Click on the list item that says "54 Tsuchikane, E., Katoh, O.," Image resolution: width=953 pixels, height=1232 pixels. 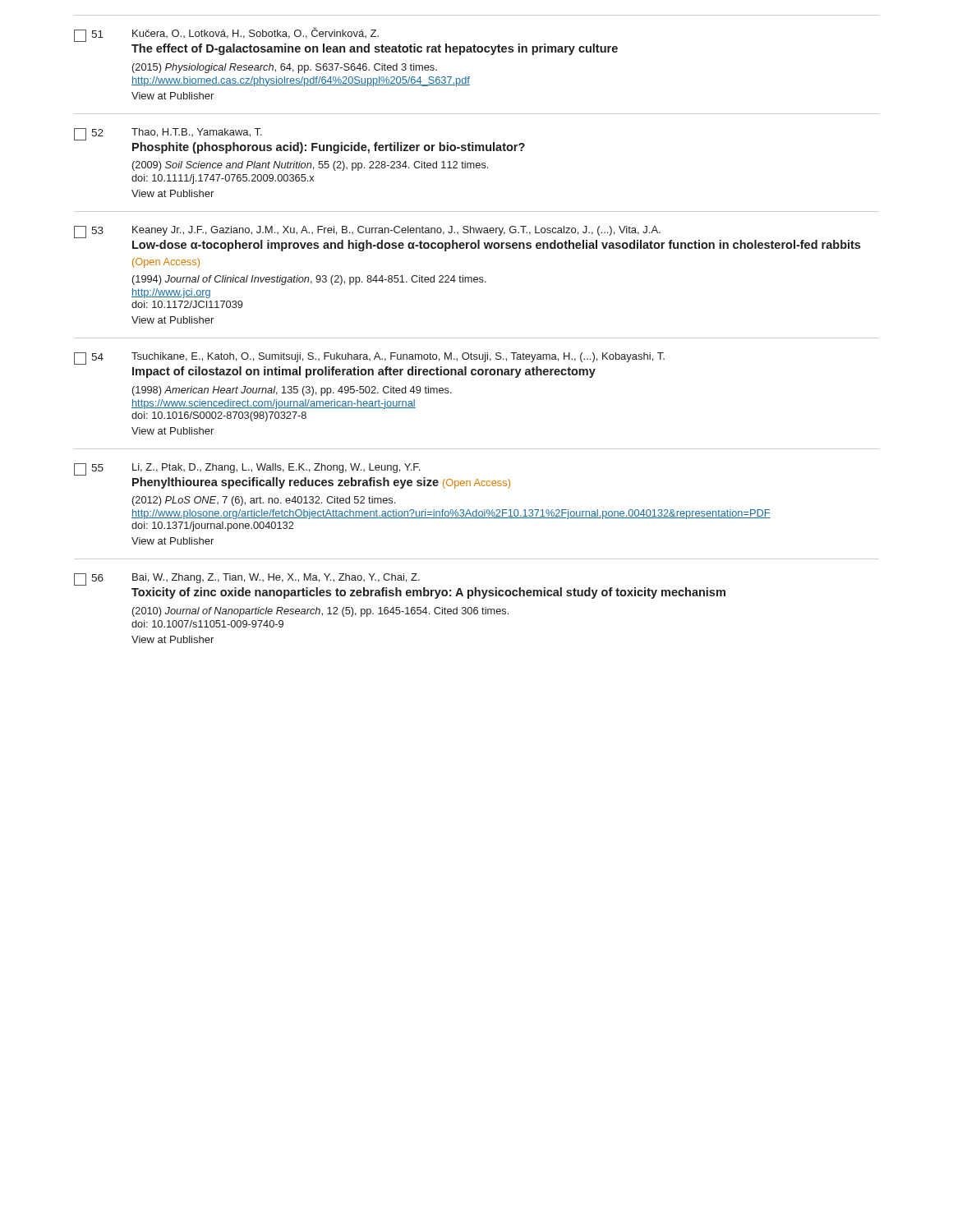click(369, 359)
